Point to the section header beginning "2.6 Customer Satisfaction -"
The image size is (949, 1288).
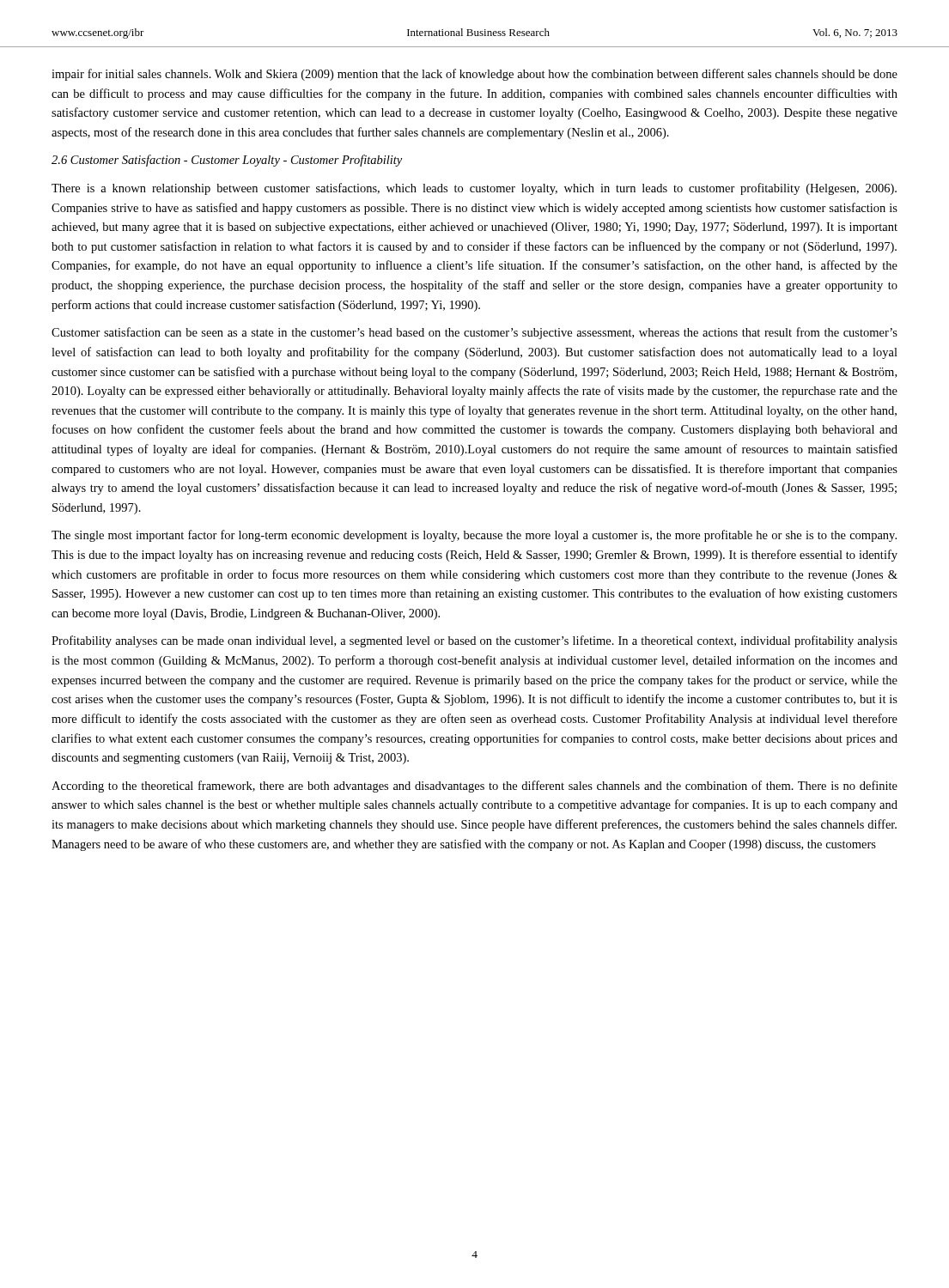click(x=227, y=161)
